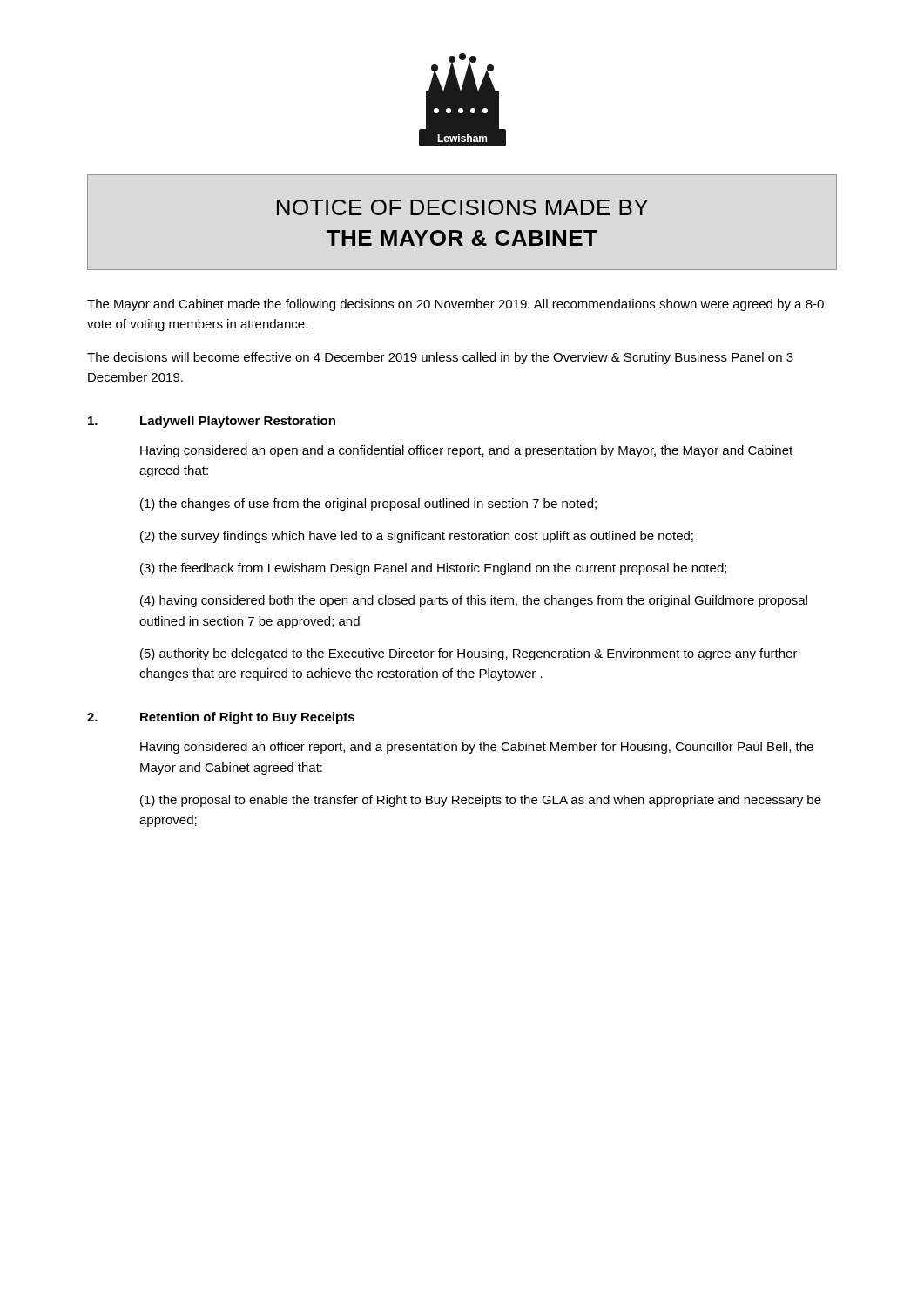Screen dimensions: 1307x924
Task: Select the list item that says "(1) the changes of use from the"
Action: (x=488, y=503)
